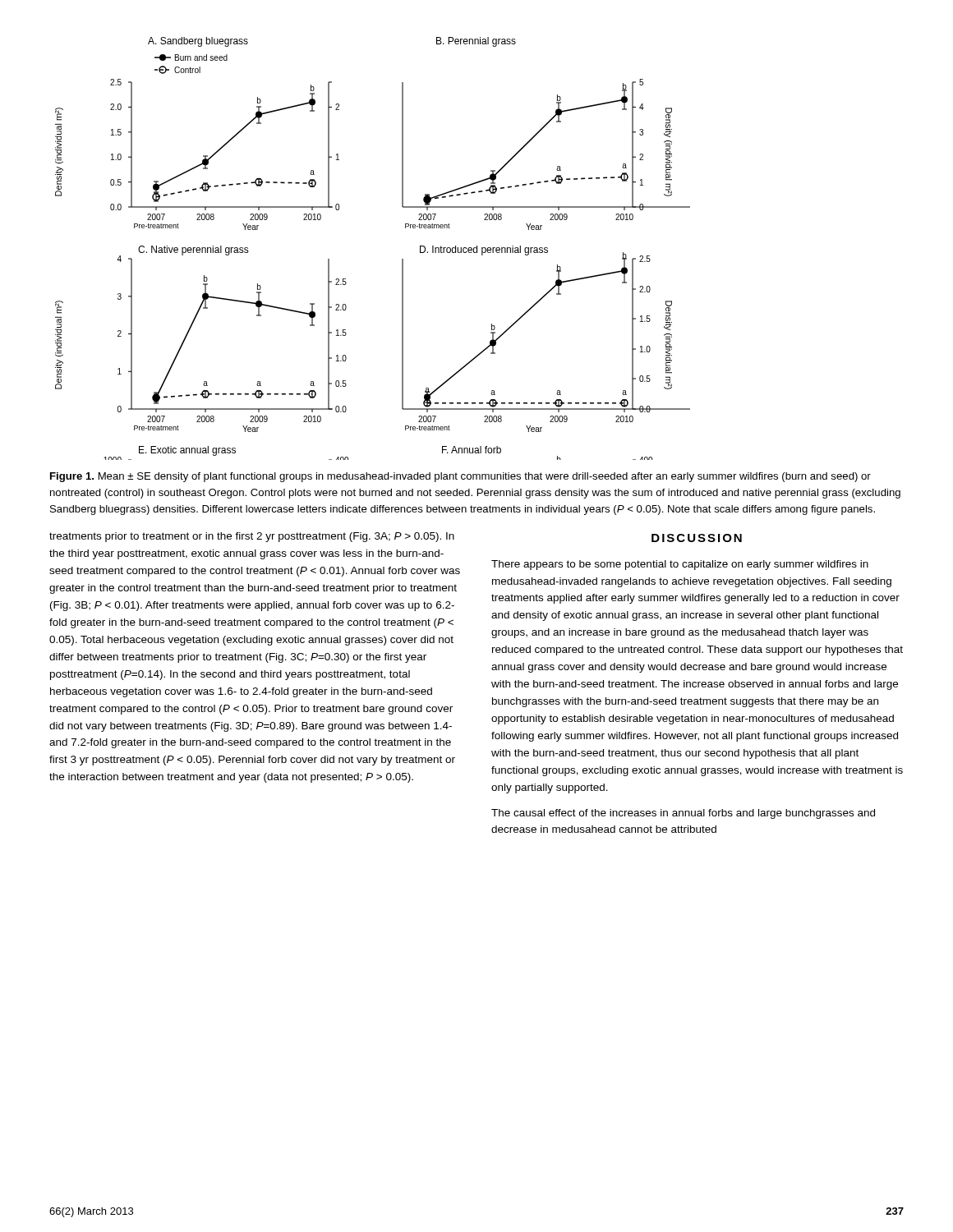Find the line chart
This screenshot has height=1232, width=953.
pos(476,242)
